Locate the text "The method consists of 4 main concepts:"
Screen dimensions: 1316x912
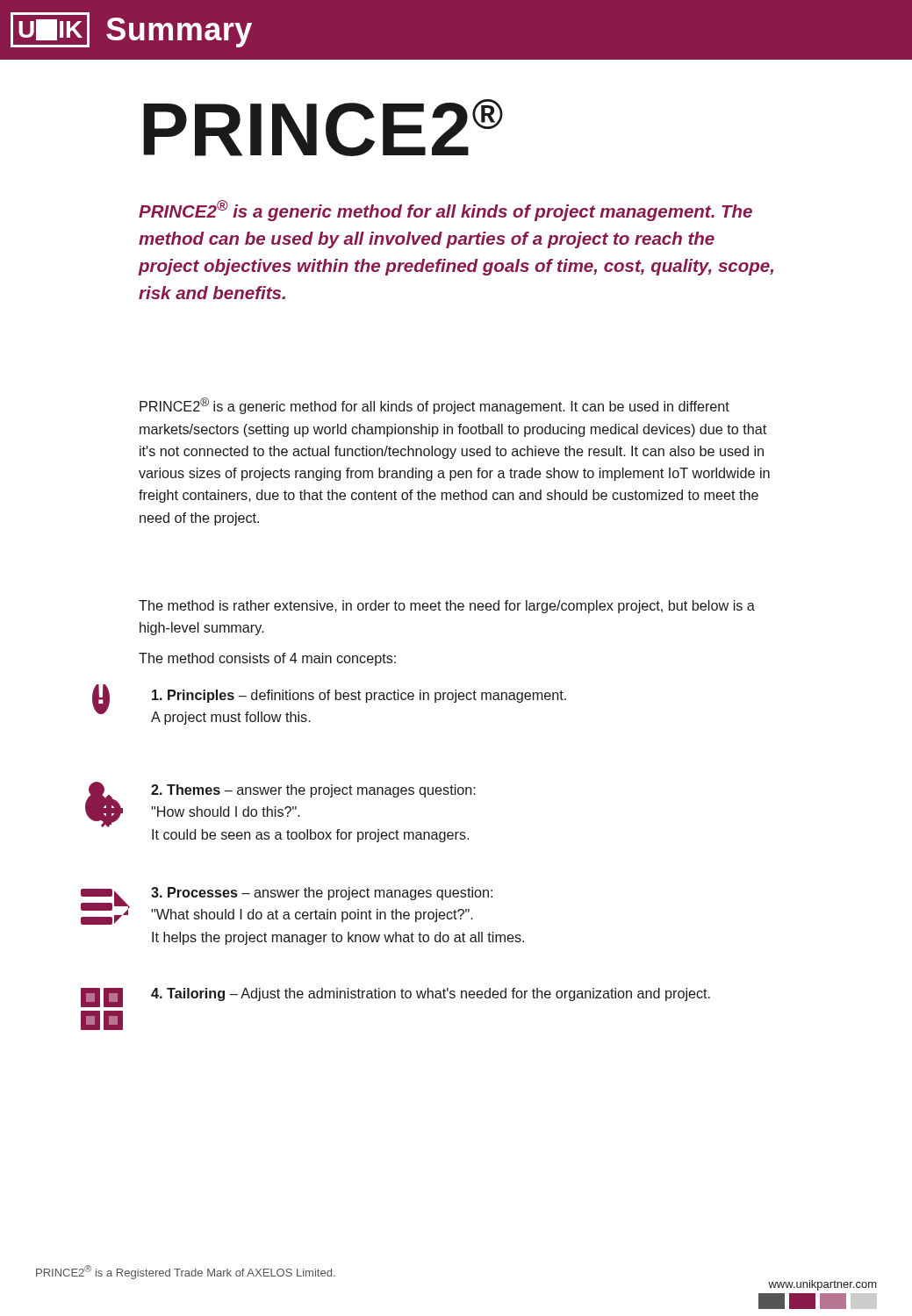268,658
